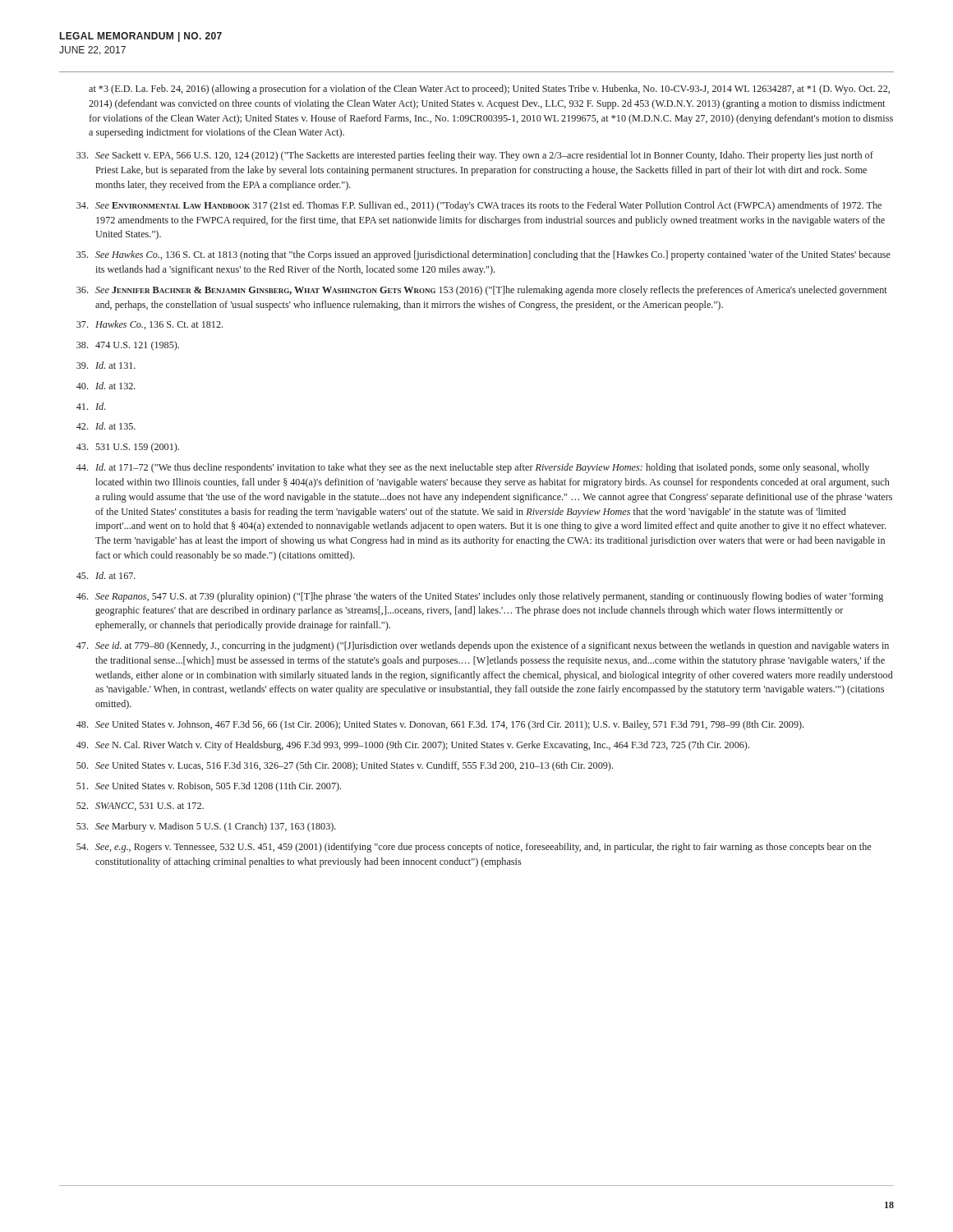Viewport: 953px width, 1232px height.
Task: Where is the passage that starts "44. Id. at 171–72"?
Action: tap(476, 512)
